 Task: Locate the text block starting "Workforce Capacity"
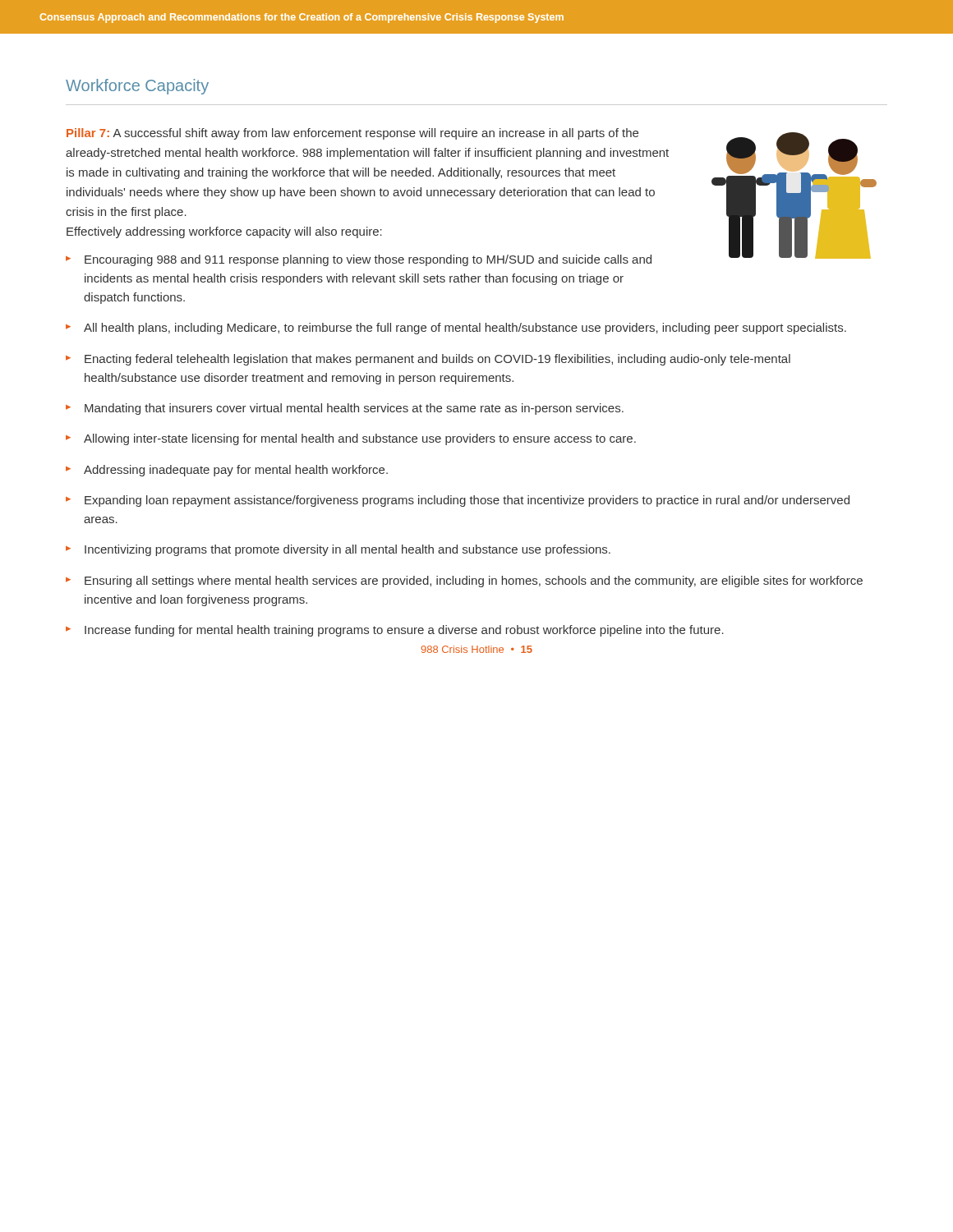137,87
